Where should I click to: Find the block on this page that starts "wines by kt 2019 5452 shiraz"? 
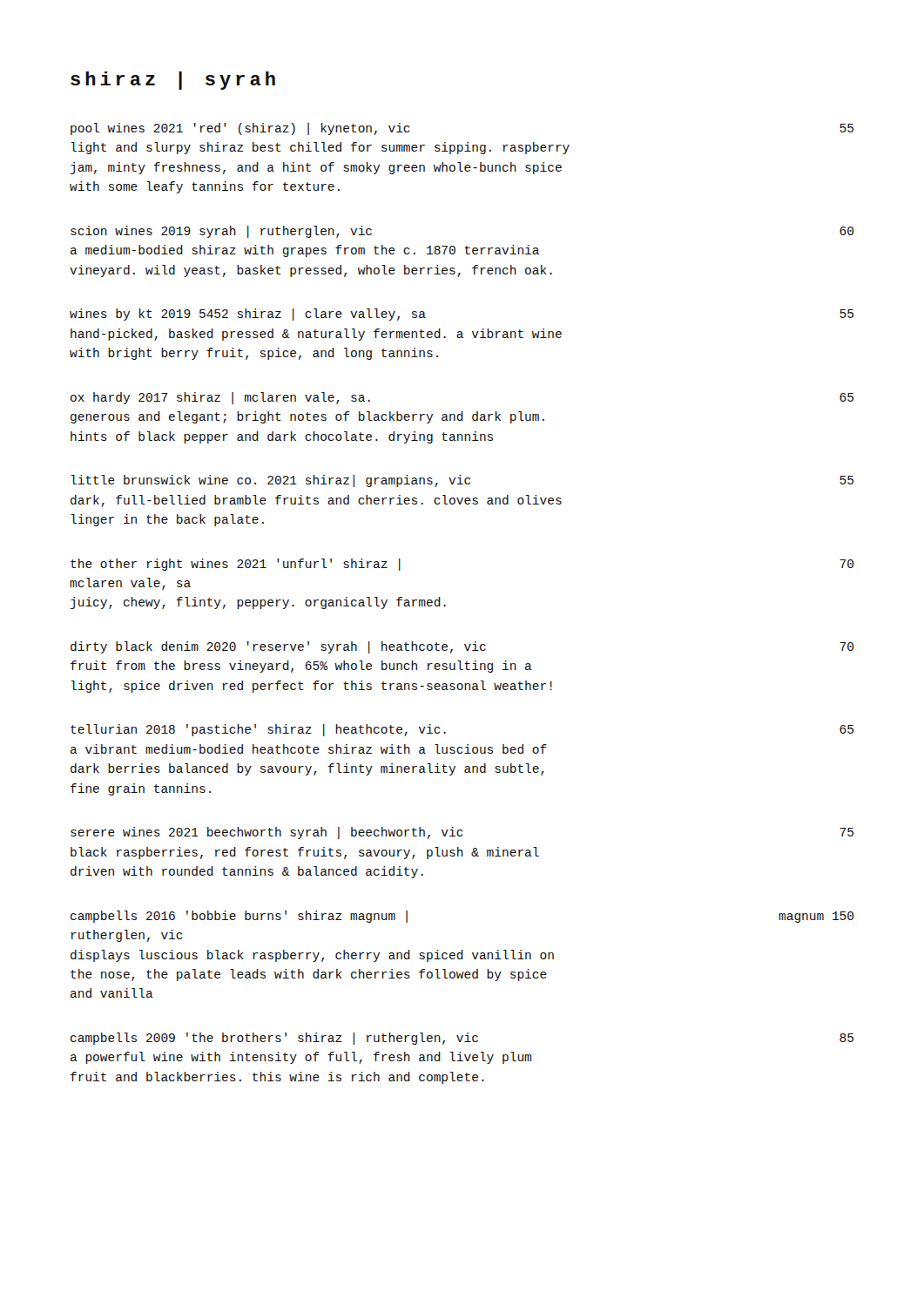(462, 335)
